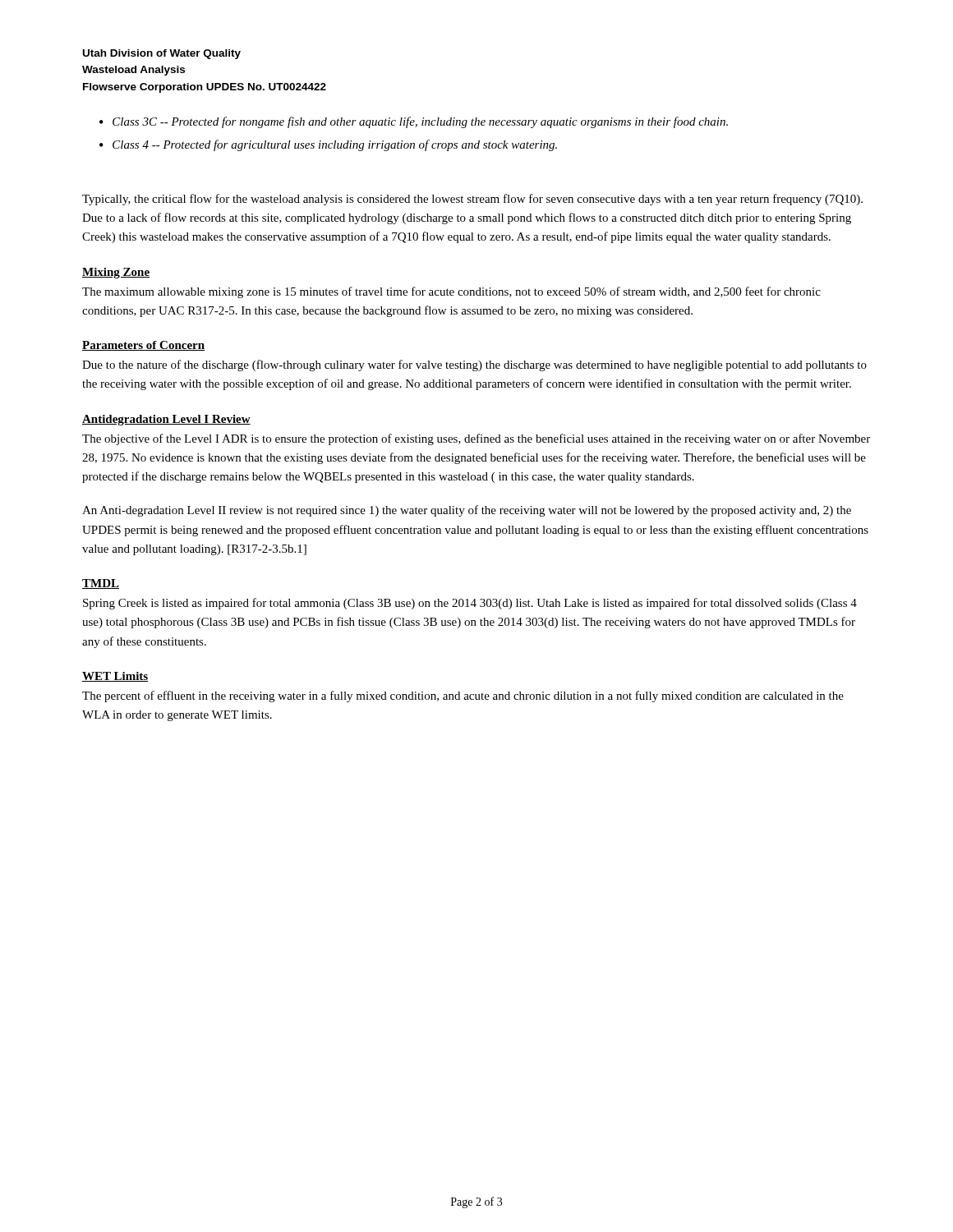Click on the section header that says "WET Limits"
The height and width of the screenshot is (1232, 953).
pyautogui.click(x=115, y=676)
